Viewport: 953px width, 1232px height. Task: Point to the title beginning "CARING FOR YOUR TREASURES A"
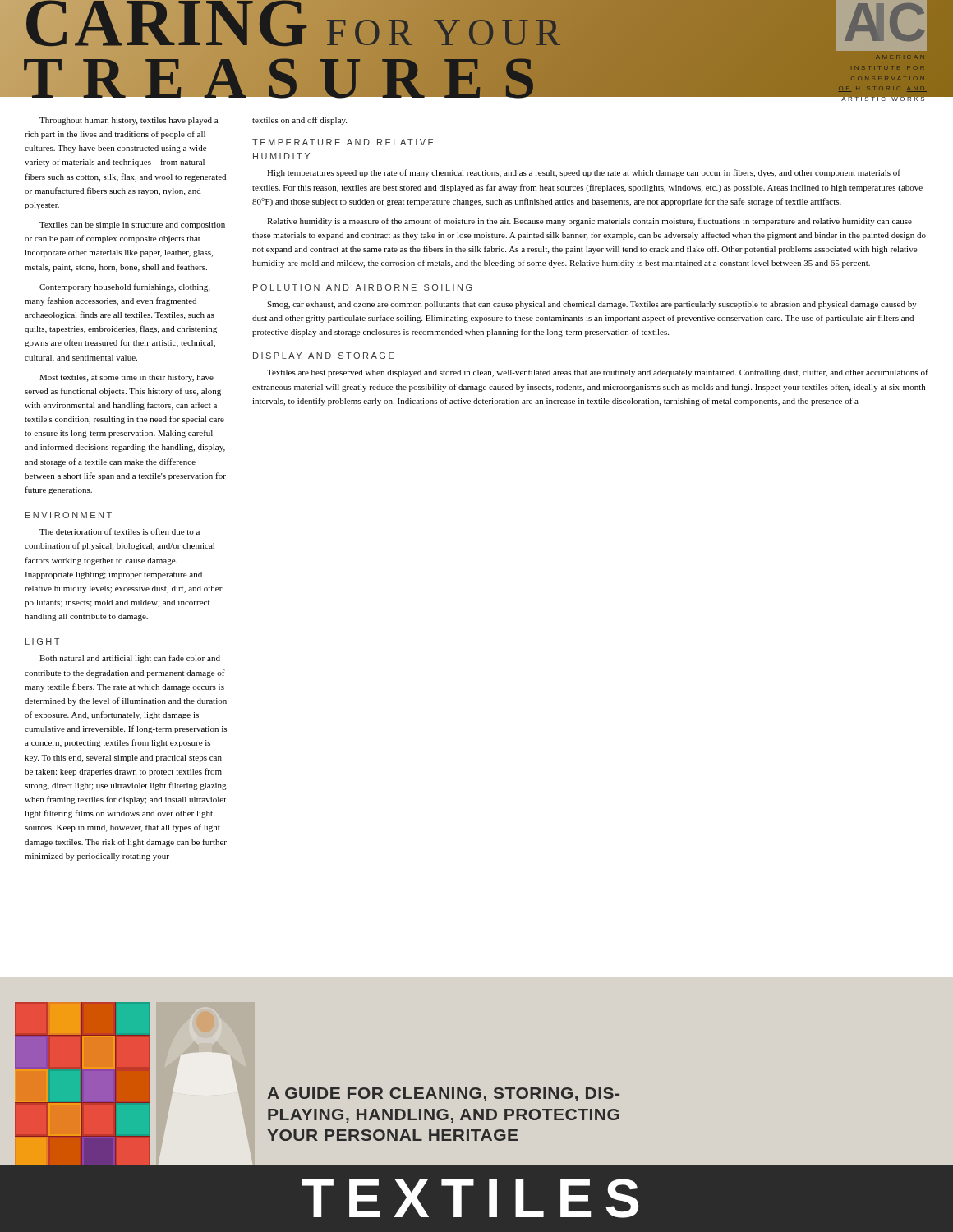[x=475, y=48]
